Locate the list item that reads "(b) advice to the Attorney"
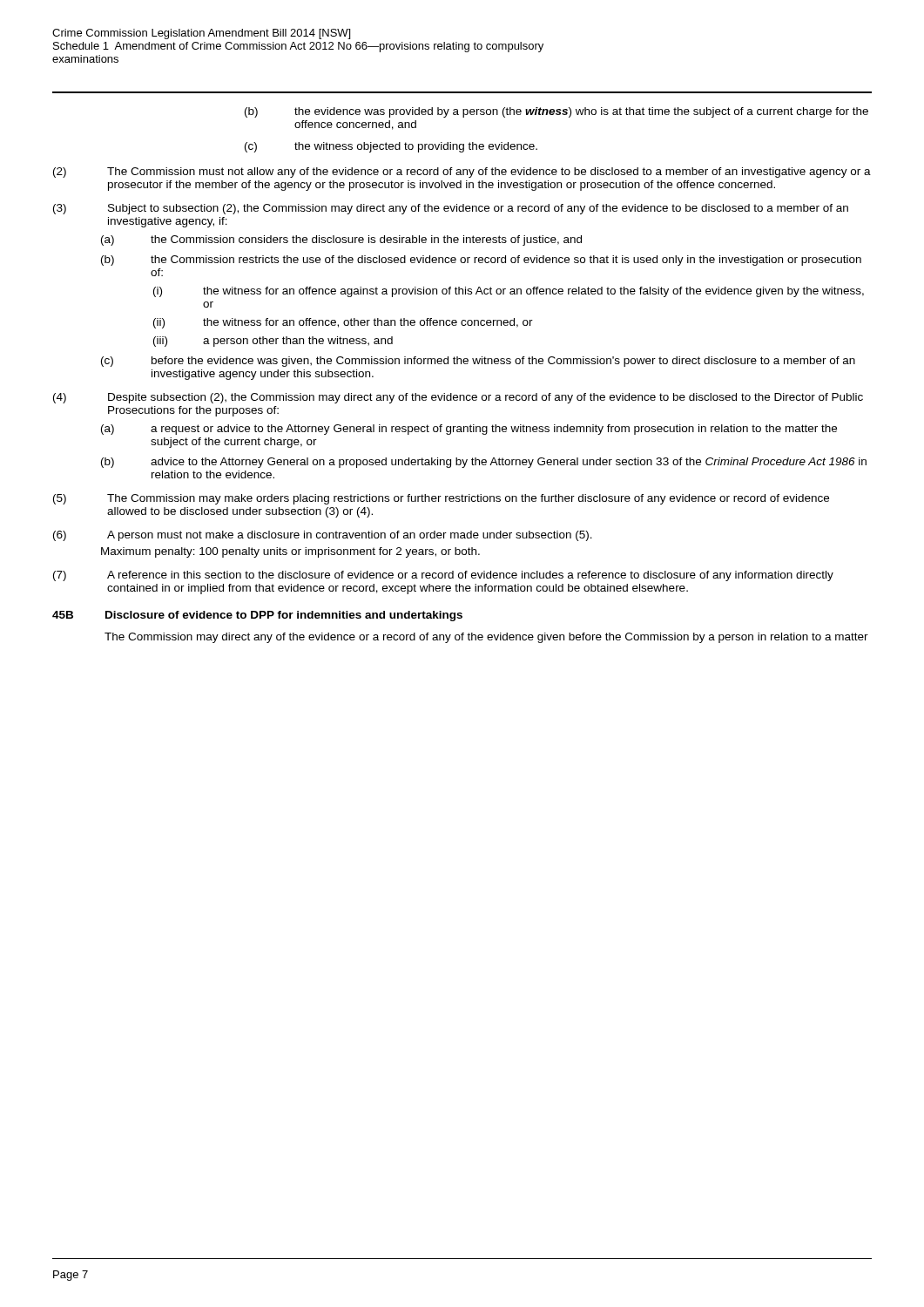This screenshot has height=1307, width=924. (486, 468)
